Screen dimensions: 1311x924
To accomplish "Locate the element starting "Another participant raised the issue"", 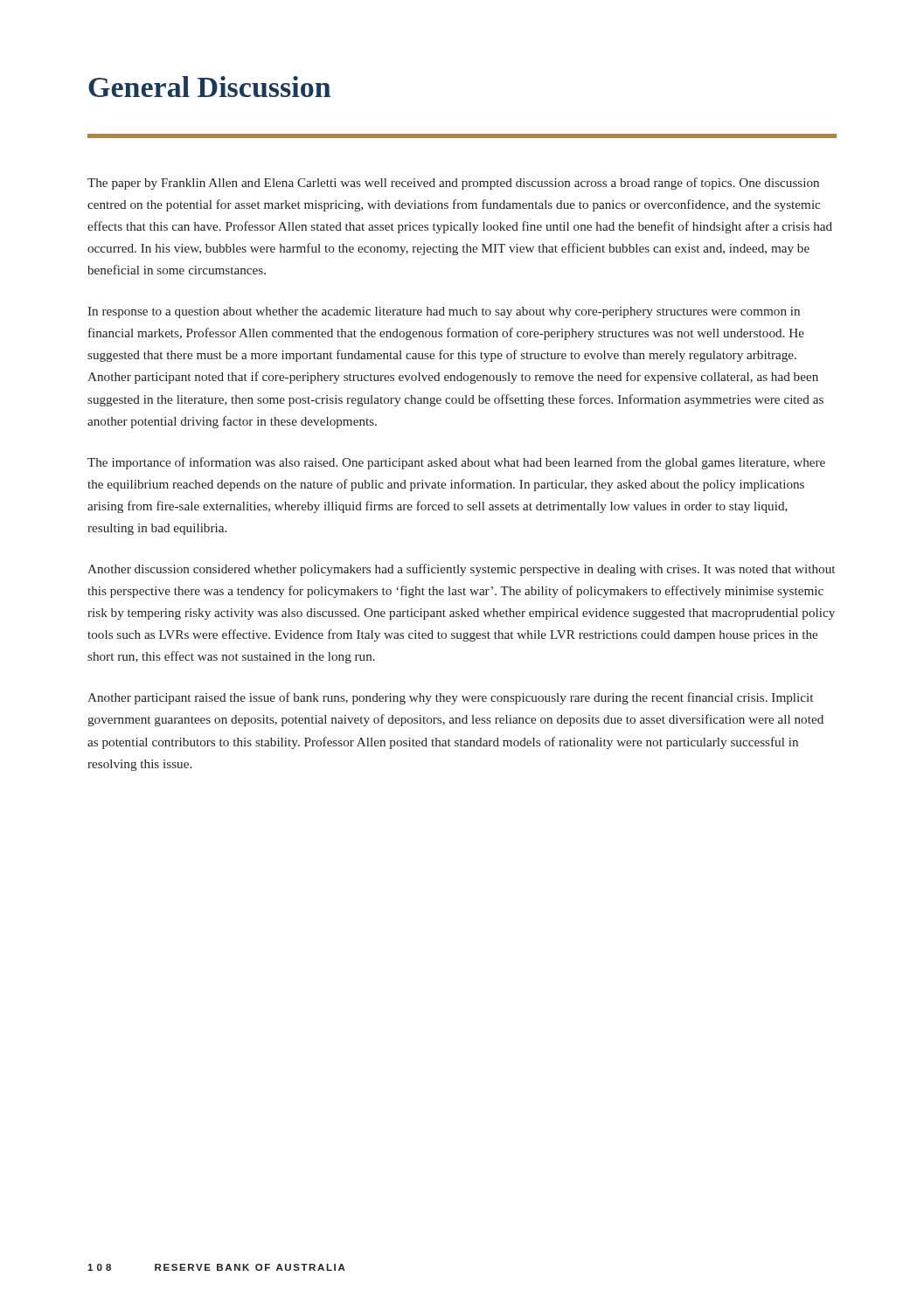I will coord(462,730).
